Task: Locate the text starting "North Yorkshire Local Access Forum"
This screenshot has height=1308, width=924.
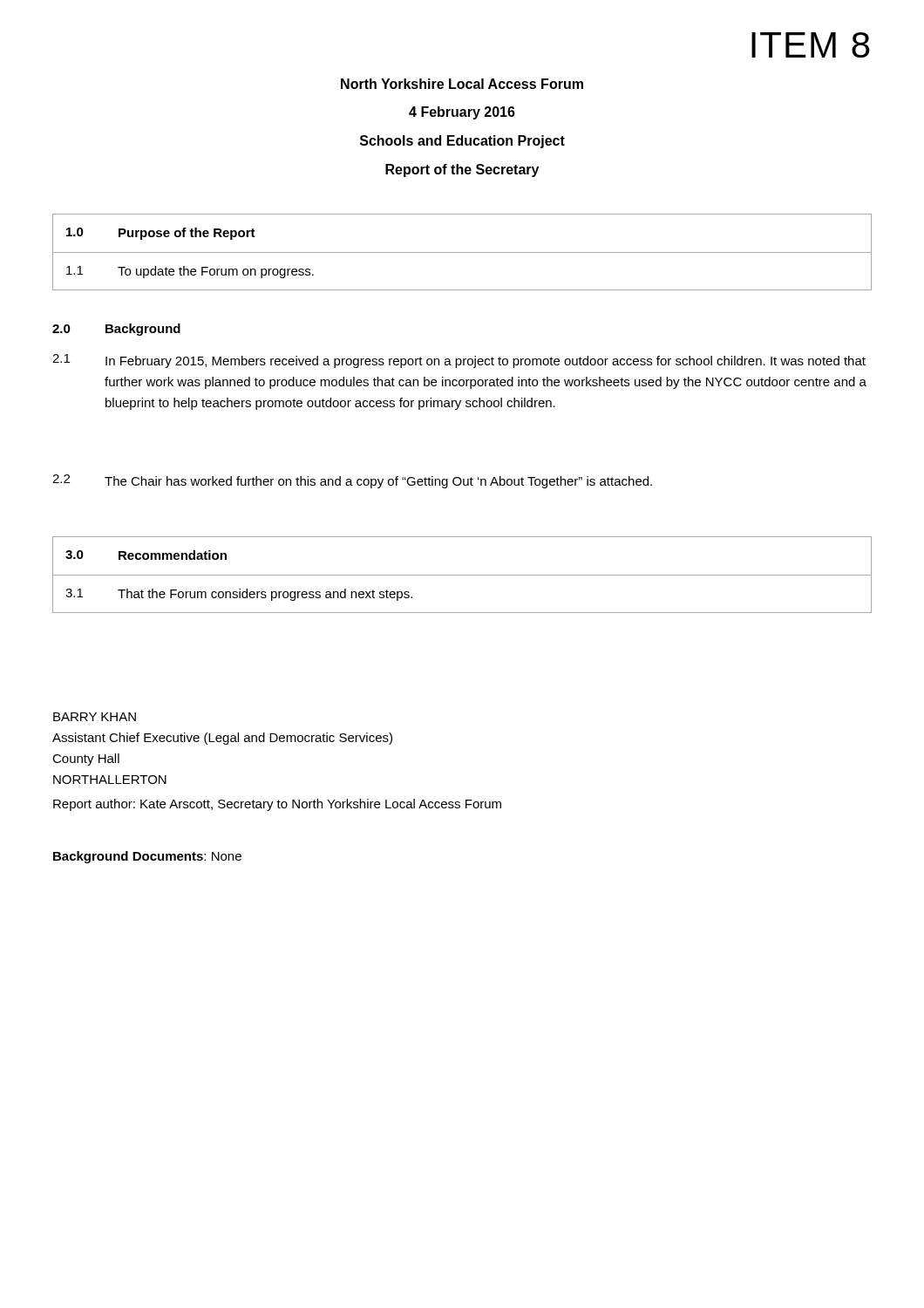Action: point(462,84)
